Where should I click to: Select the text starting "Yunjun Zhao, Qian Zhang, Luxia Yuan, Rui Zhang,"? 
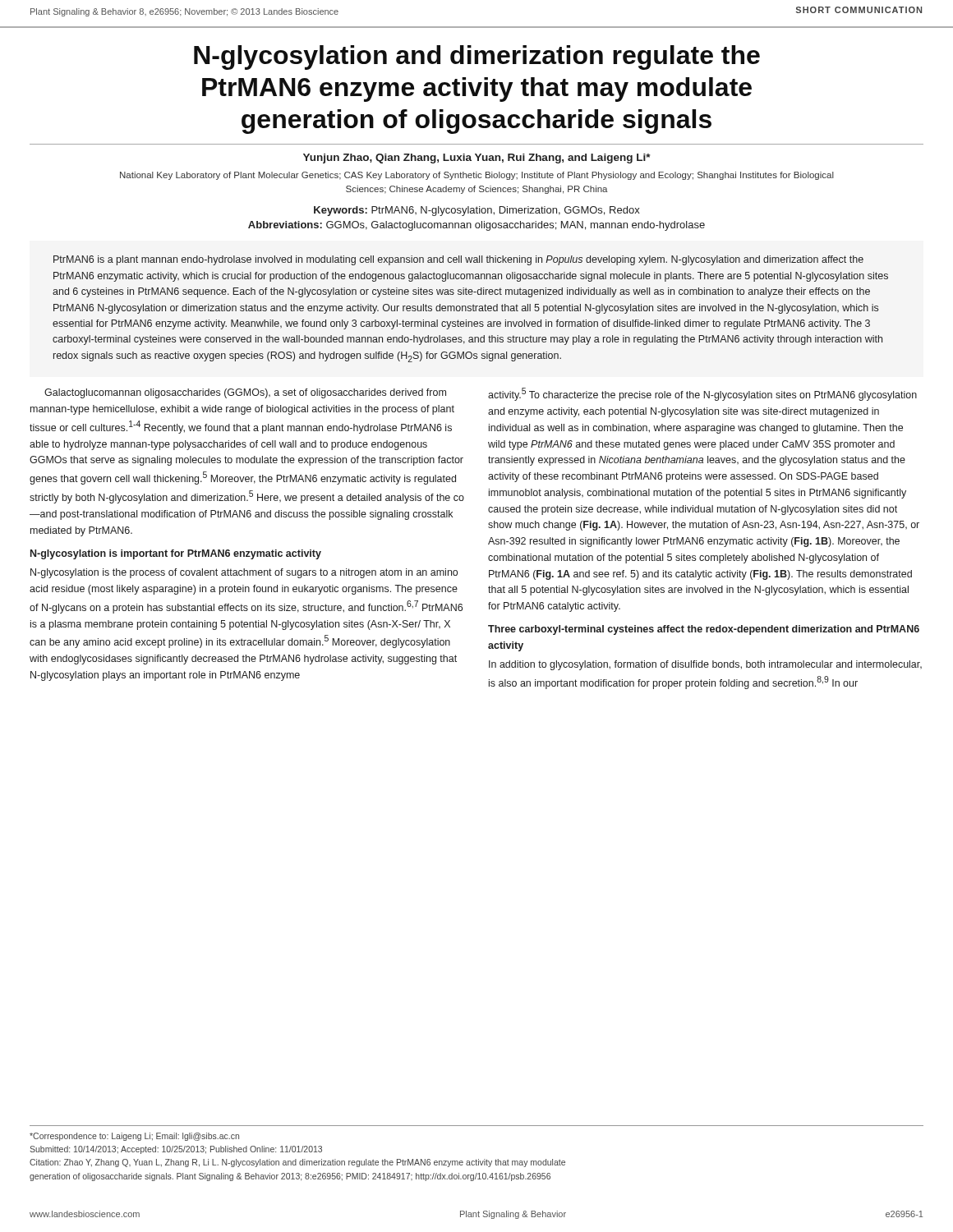[476, 157]
